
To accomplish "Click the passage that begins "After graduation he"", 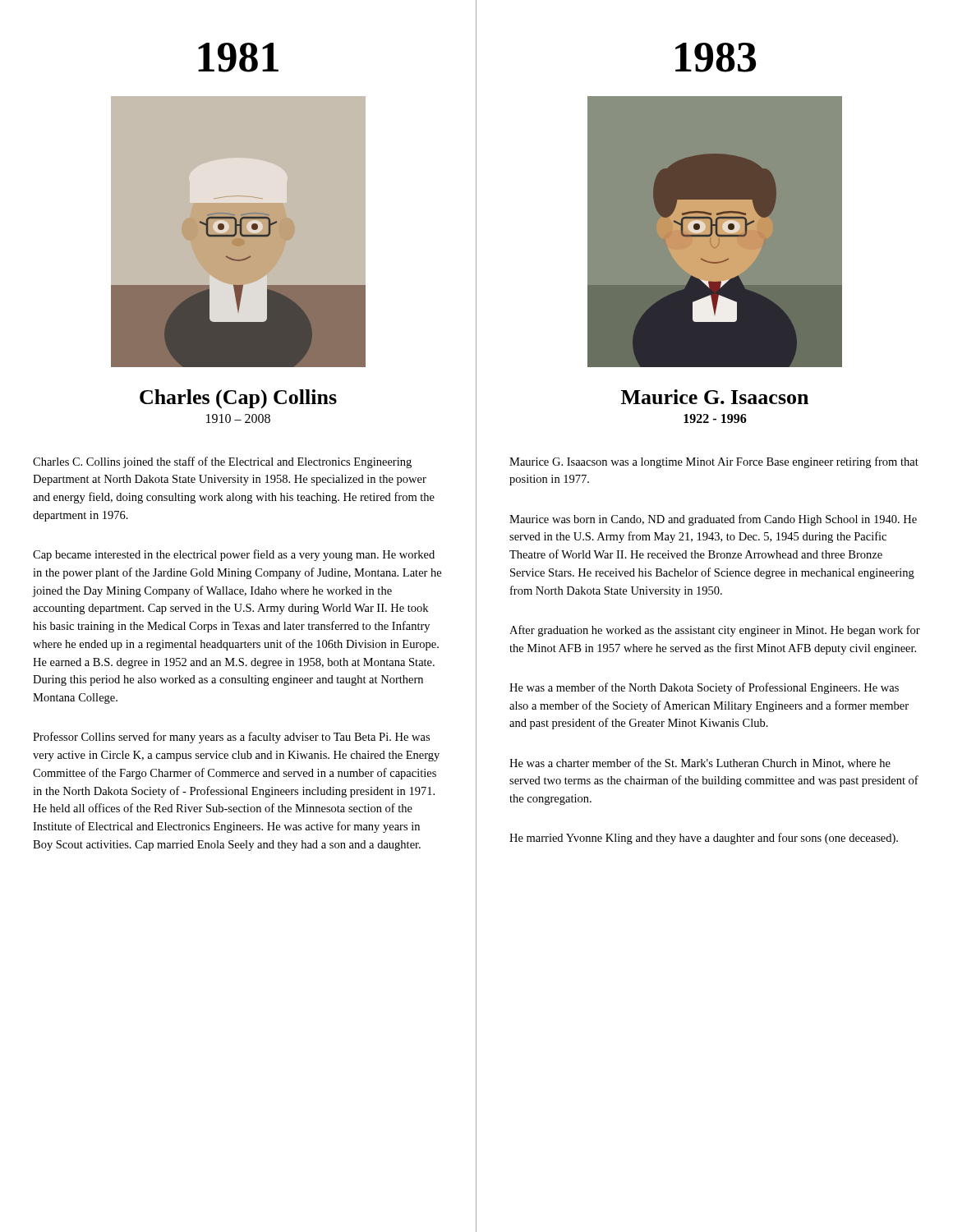I will pyautogui.click(x=715, y=639).
